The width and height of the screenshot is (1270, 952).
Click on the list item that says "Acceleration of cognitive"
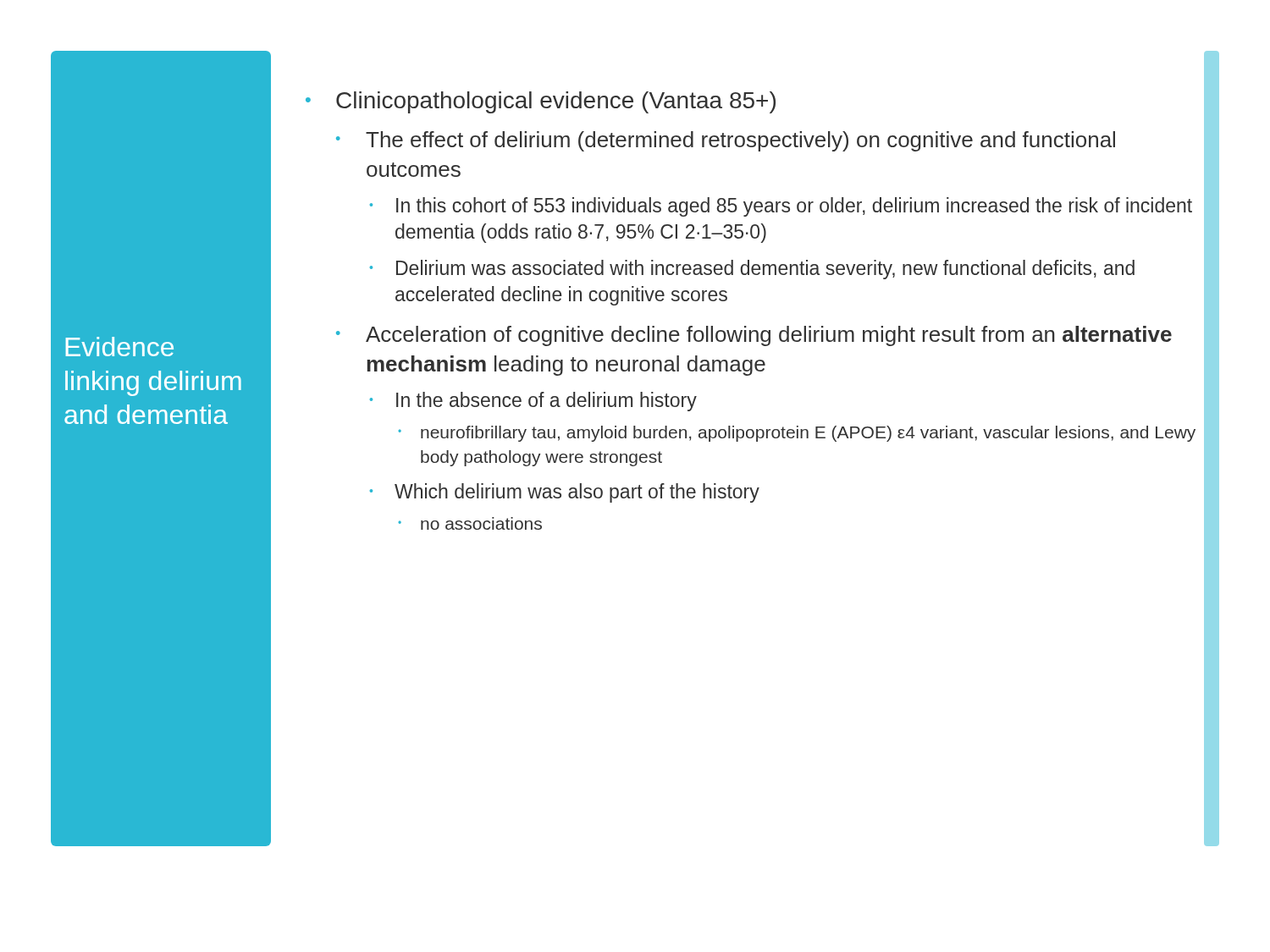[x=784, y=429]
